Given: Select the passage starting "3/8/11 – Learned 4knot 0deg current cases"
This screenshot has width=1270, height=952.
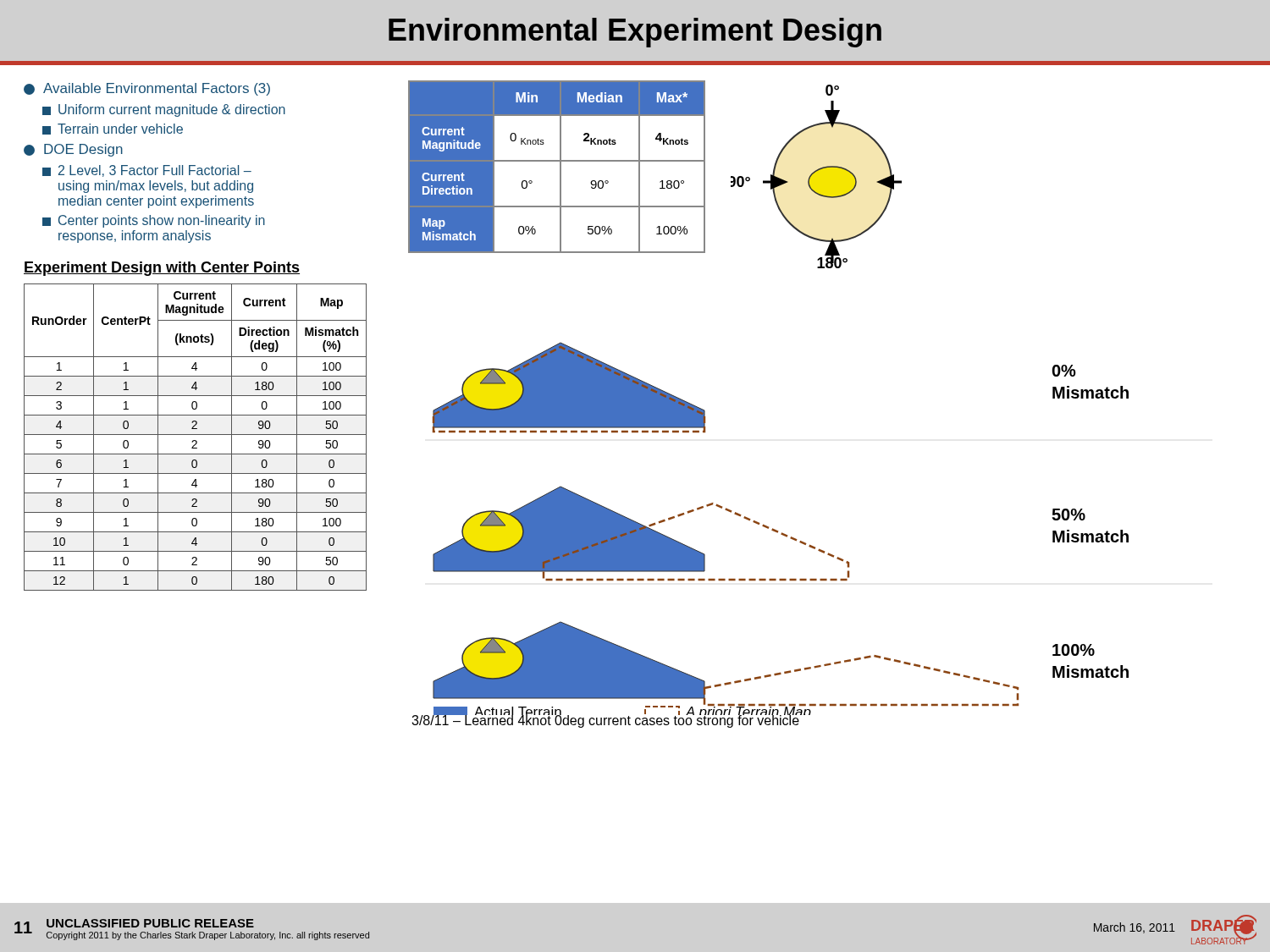Looking at the screenshot, I should point(605,721).
